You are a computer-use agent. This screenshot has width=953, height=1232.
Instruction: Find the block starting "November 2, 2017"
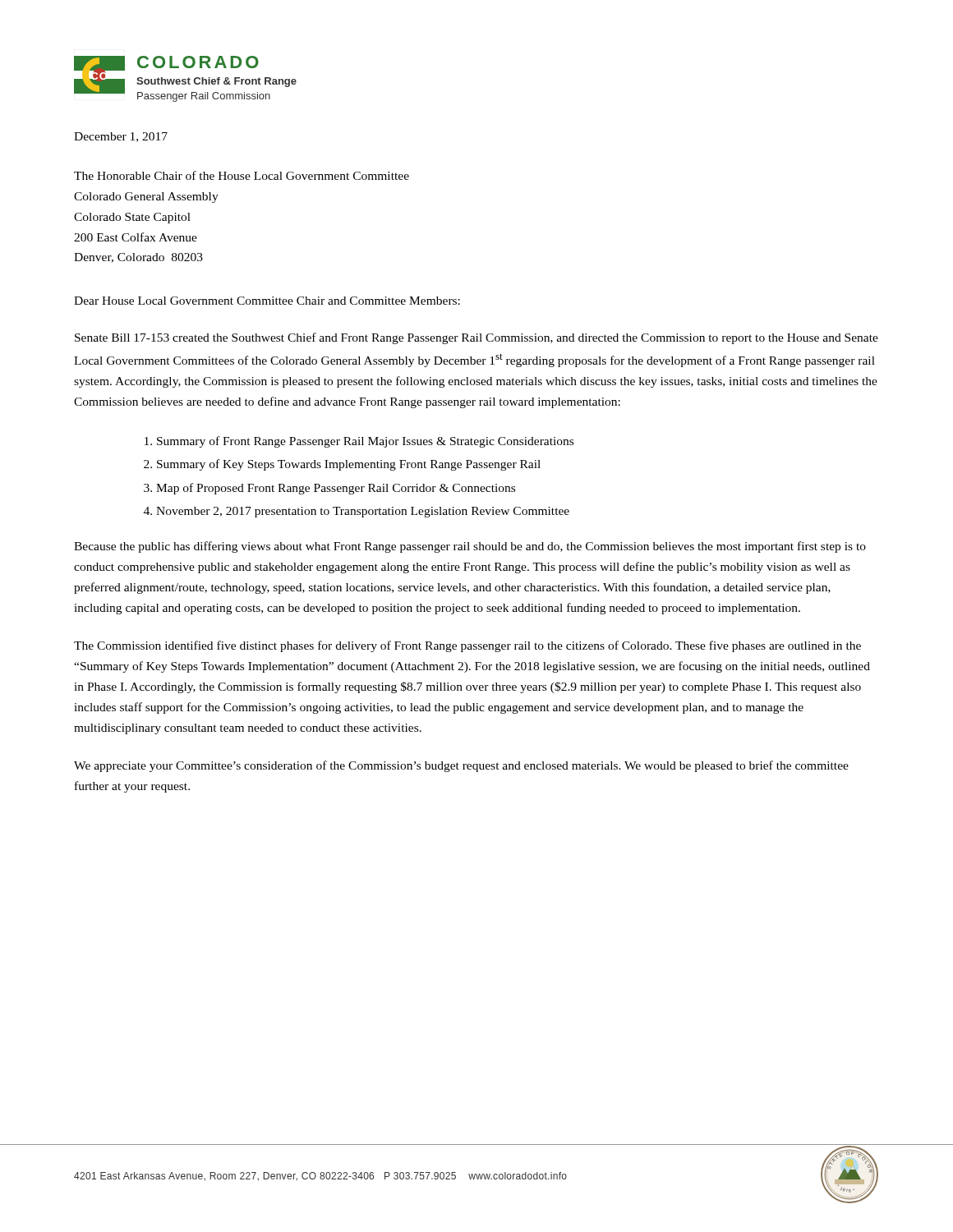(x=363, y=510)
